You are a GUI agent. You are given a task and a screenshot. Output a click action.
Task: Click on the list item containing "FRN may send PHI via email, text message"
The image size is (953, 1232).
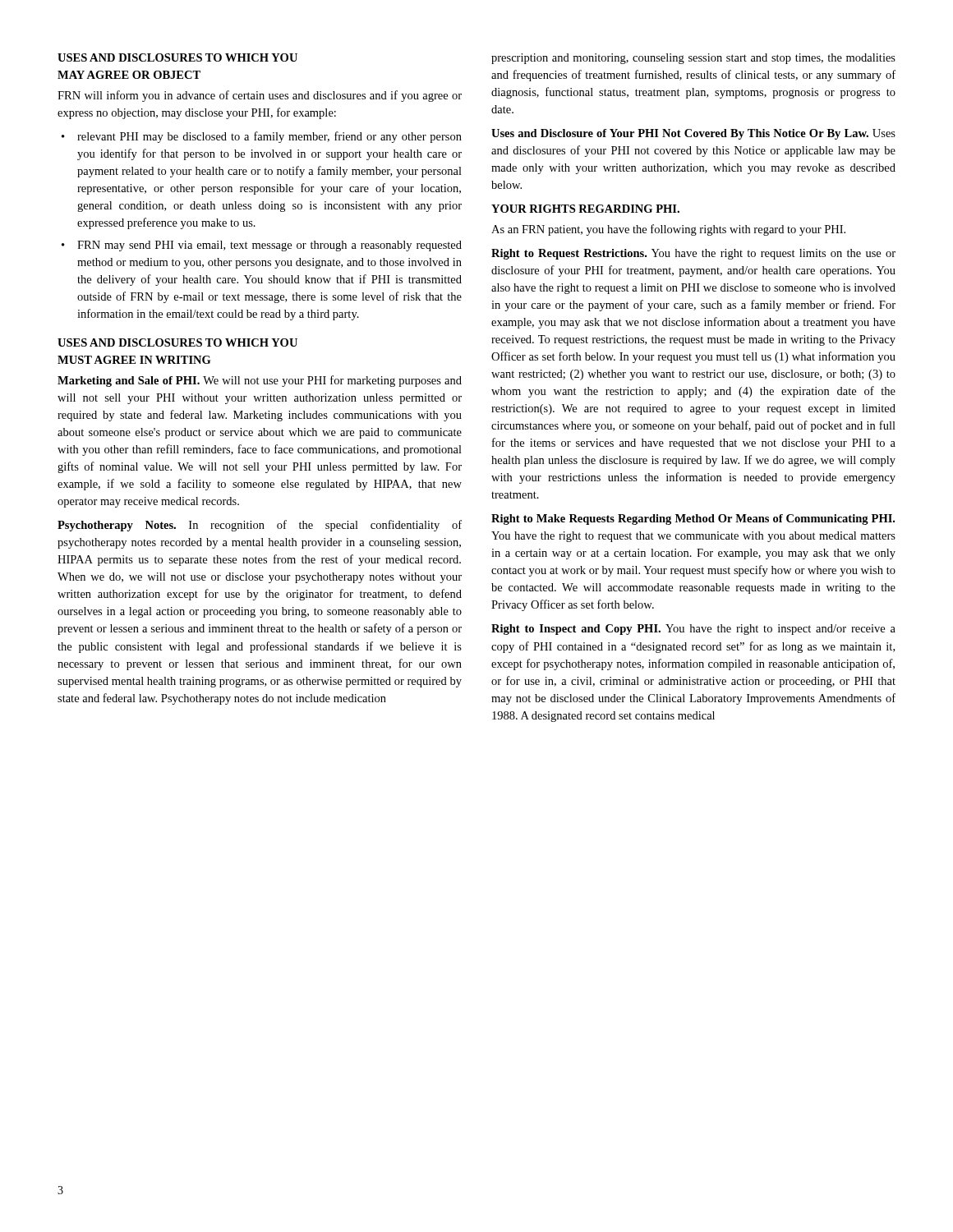point(269,279)
